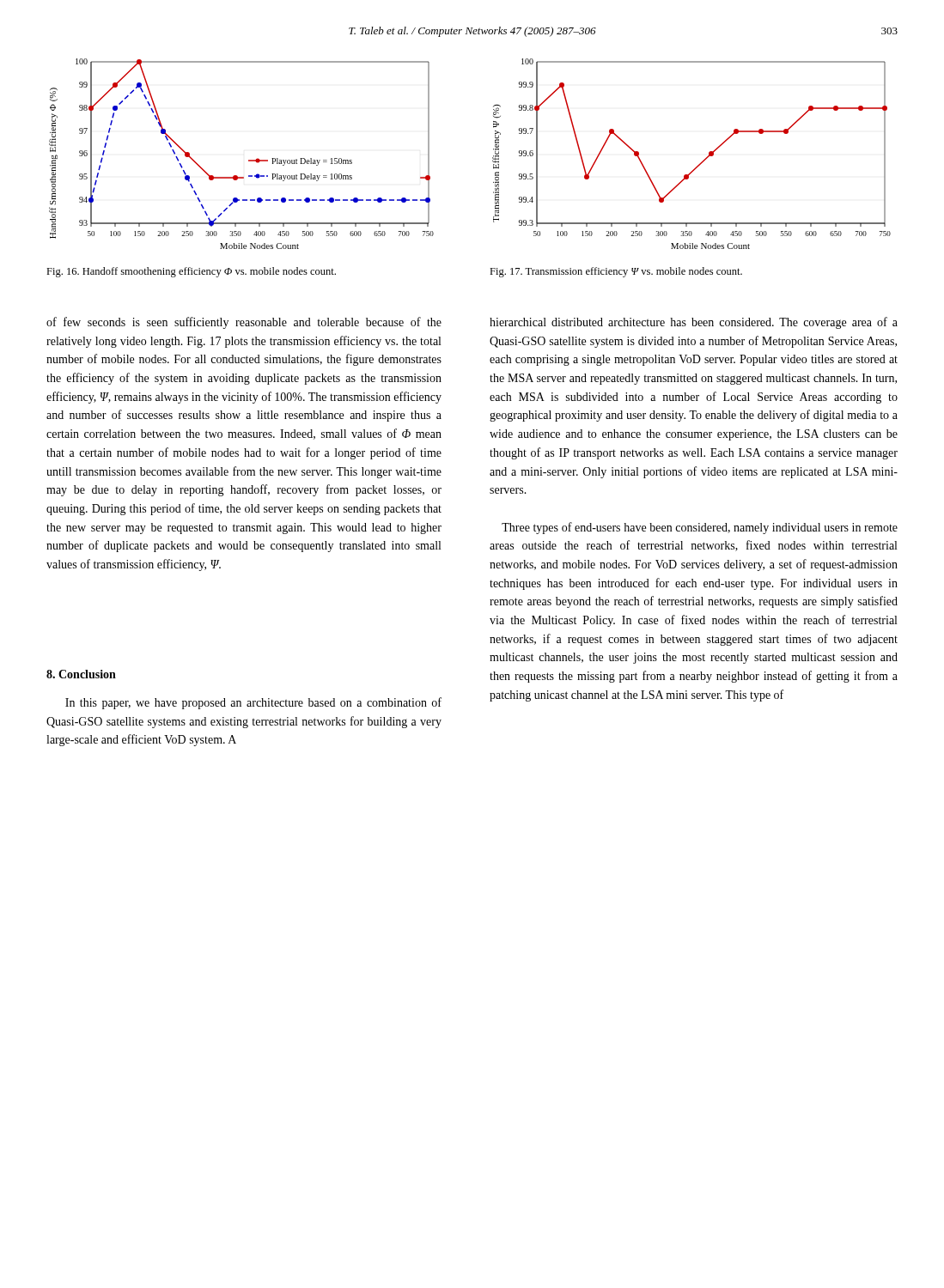944x1288 pixels.
Task: Find the text block that says "of few seconds is seen sufficiently reasonable and"
Action: click(244, 443)
